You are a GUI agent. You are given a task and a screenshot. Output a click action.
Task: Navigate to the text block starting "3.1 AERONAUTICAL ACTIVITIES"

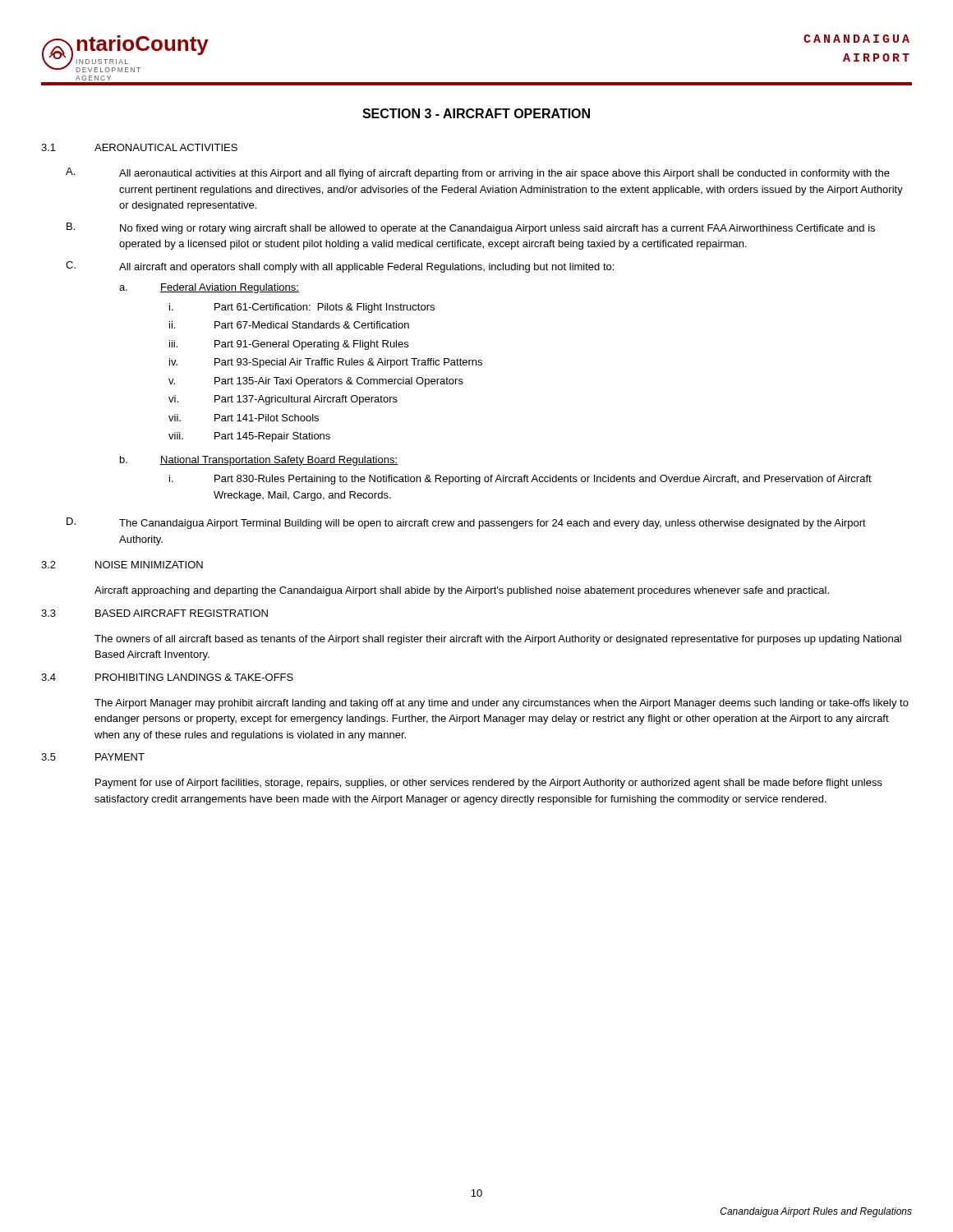pyautogui.click(x=139, y=147)
